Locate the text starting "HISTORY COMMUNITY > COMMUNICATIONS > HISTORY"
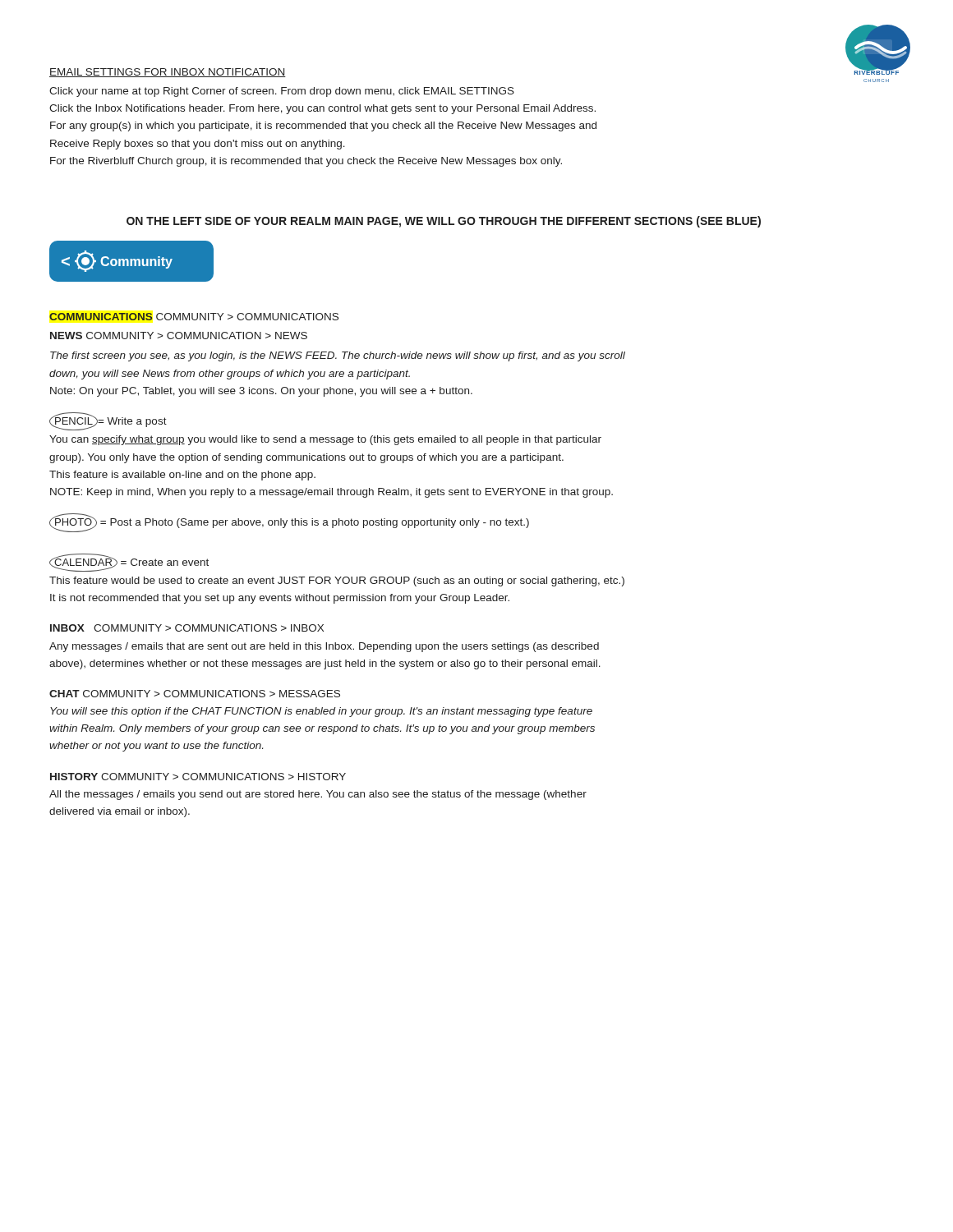 [318, 794]
